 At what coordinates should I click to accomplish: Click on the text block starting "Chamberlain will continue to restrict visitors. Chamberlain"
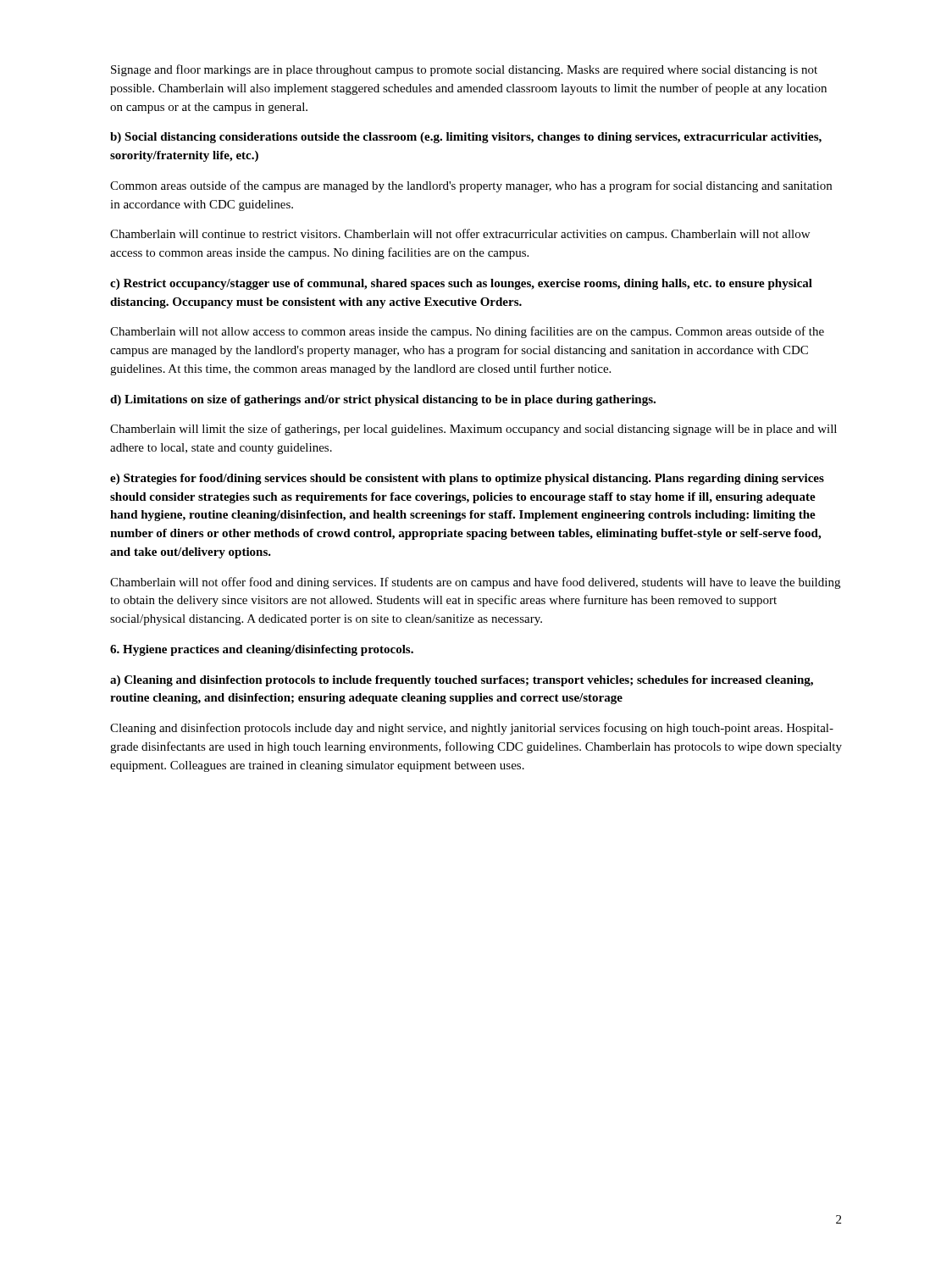coord(460,243)
